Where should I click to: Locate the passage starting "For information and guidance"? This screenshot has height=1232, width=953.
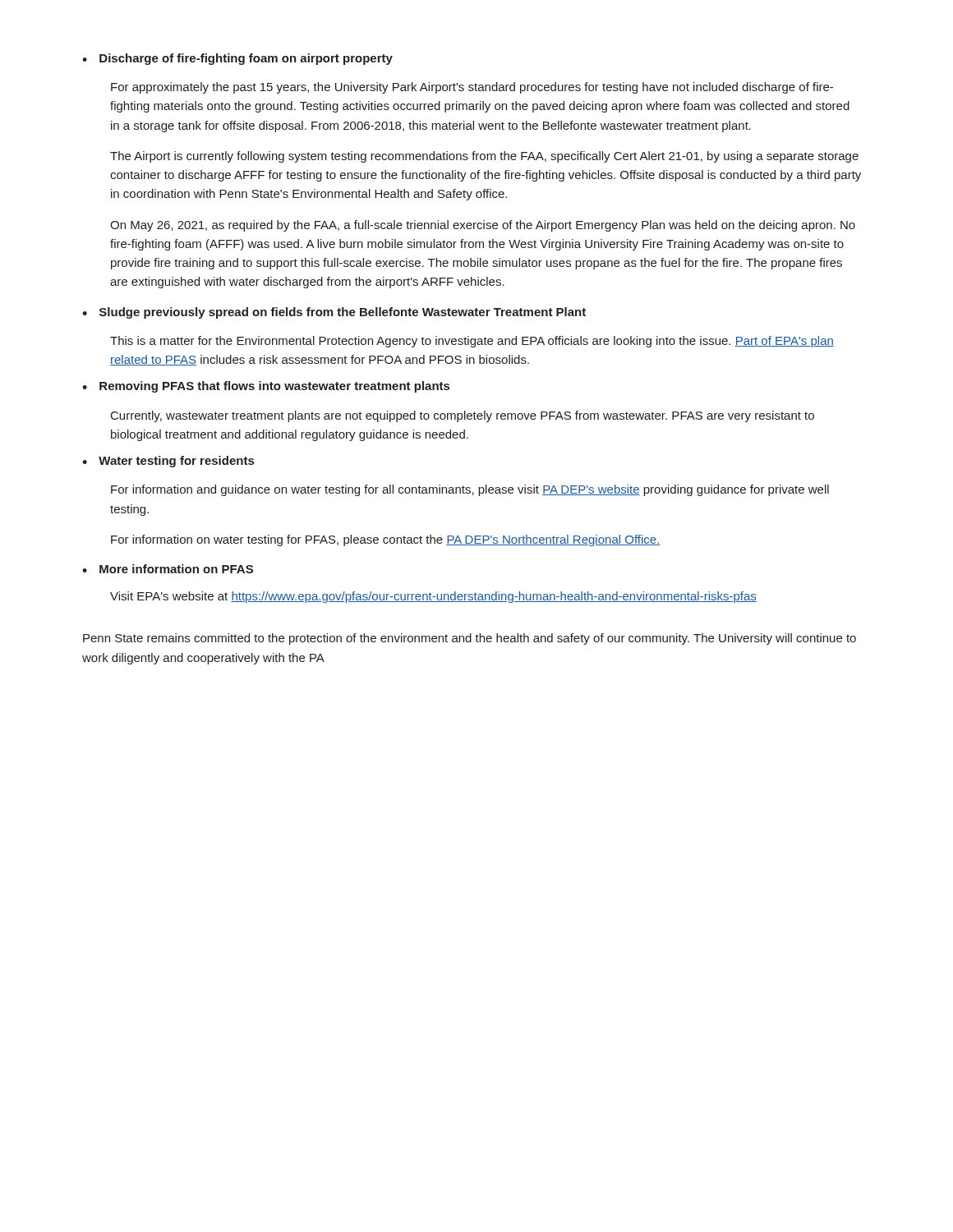click(x=470, y=490)
